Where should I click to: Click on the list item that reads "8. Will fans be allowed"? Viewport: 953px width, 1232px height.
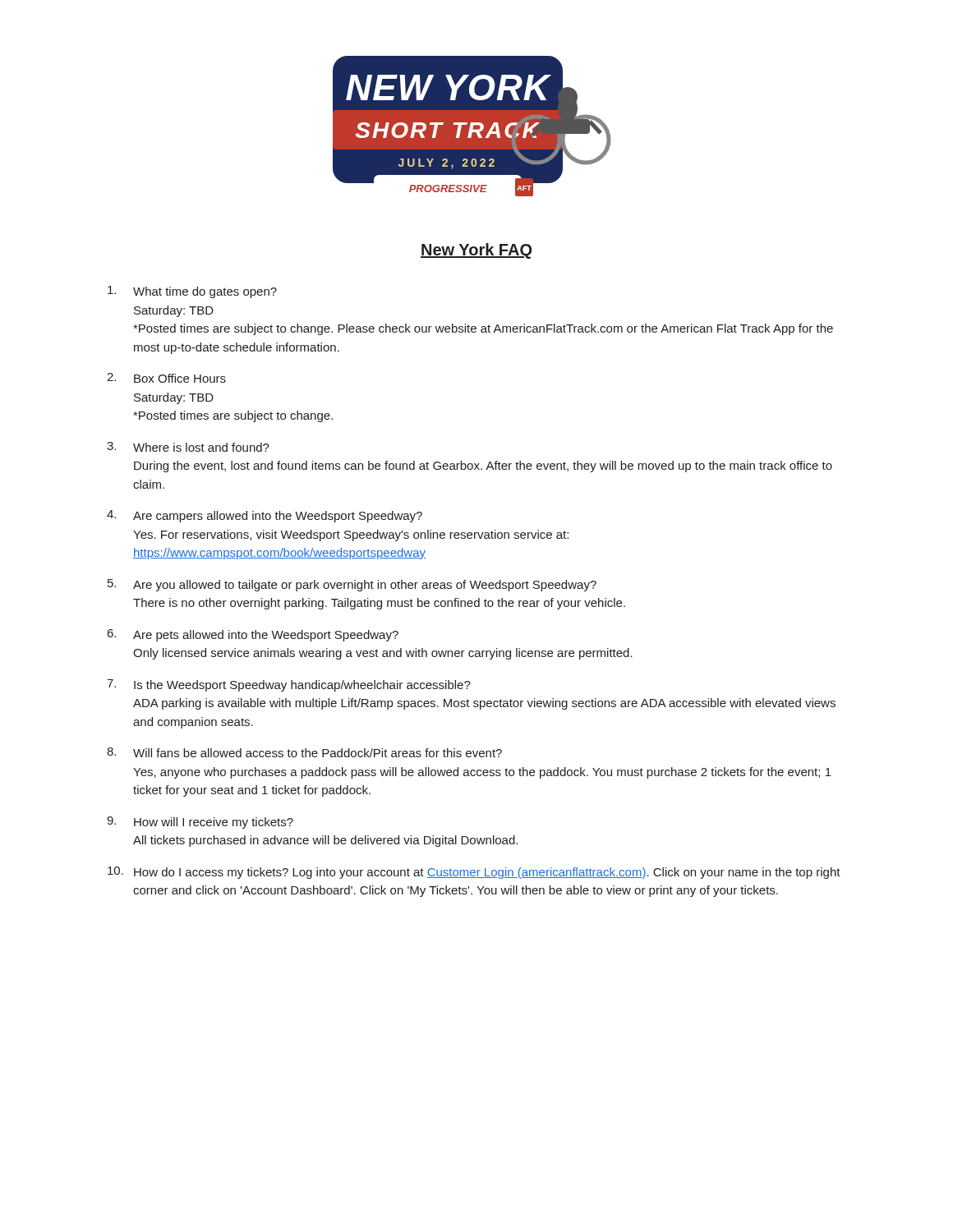[476, 772]
